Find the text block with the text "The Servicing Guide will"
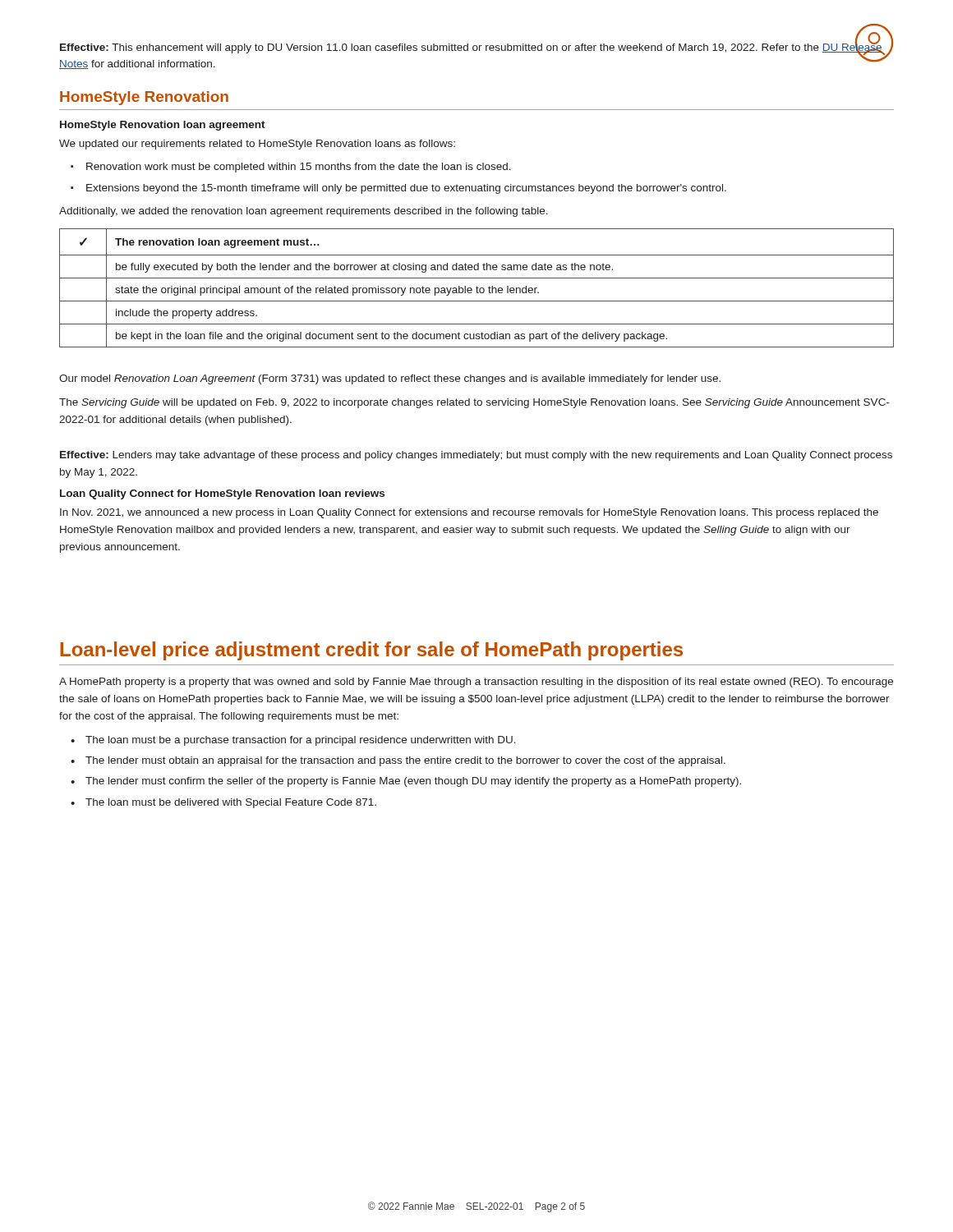Viewport: 953px width, 1232px height. pos(474,410)
